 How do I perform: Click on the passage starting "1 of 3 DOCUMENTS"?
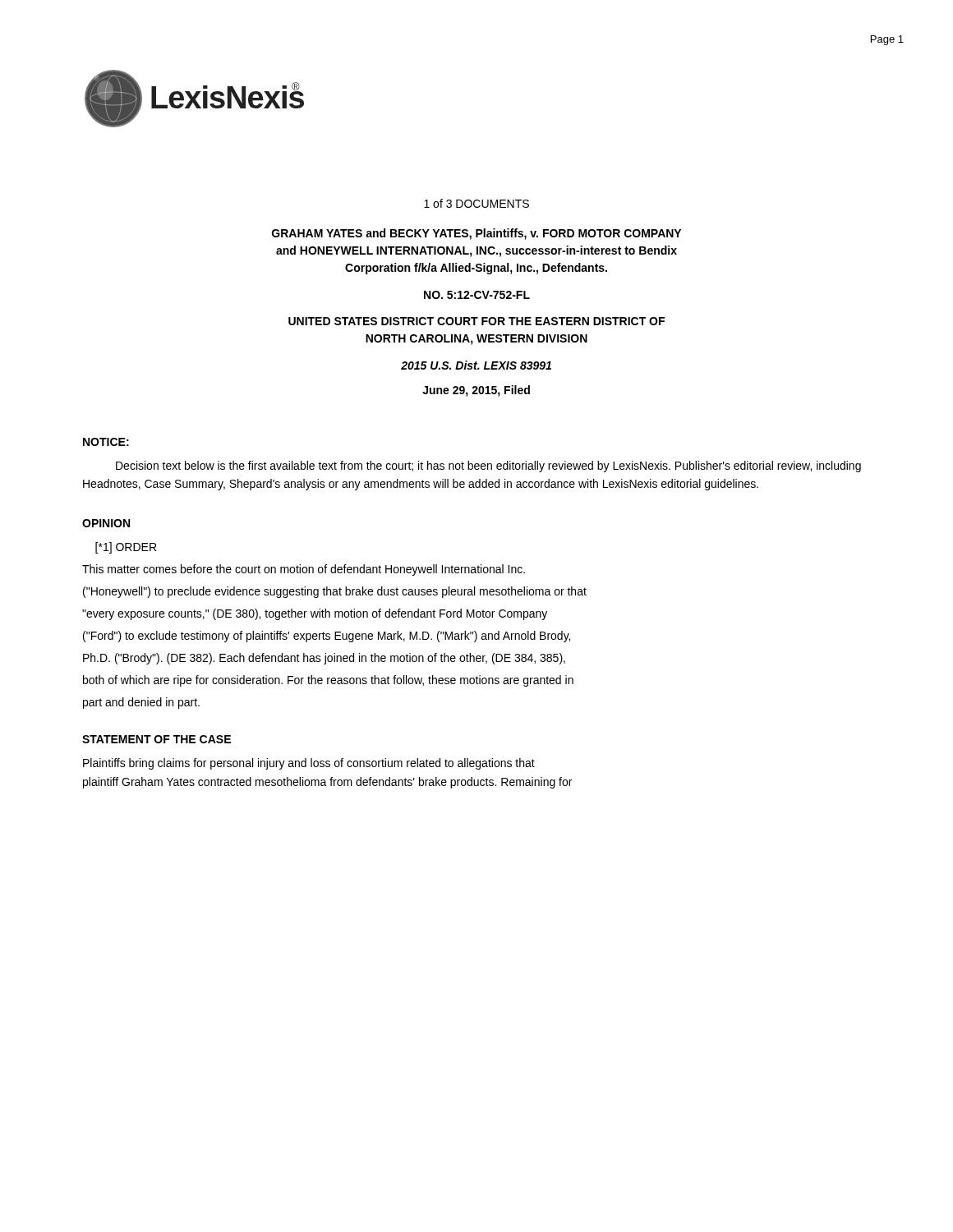point(476,204)
